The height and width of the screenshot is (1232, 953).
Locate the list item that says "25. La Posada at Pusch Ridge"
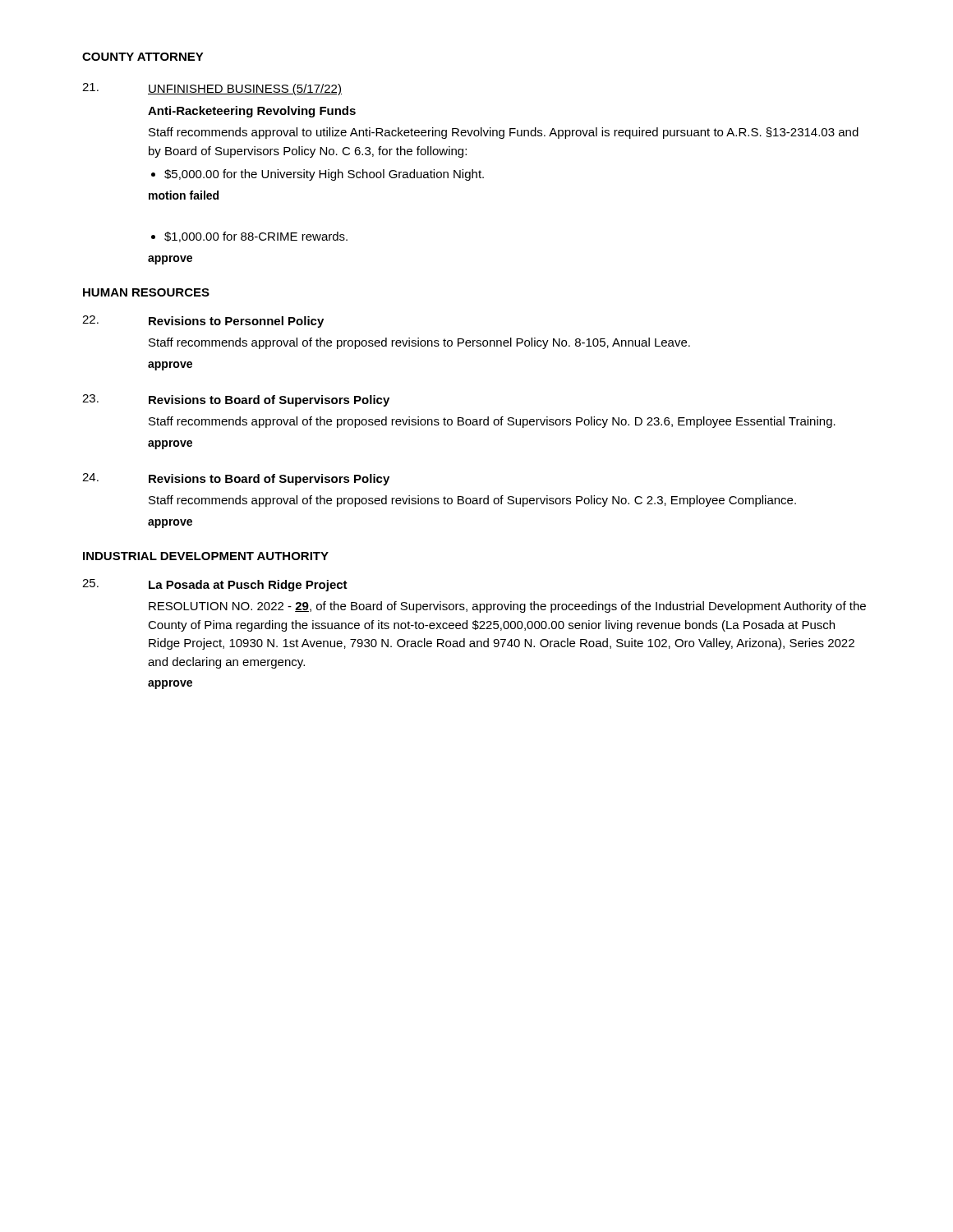click(x=476, y=633)
